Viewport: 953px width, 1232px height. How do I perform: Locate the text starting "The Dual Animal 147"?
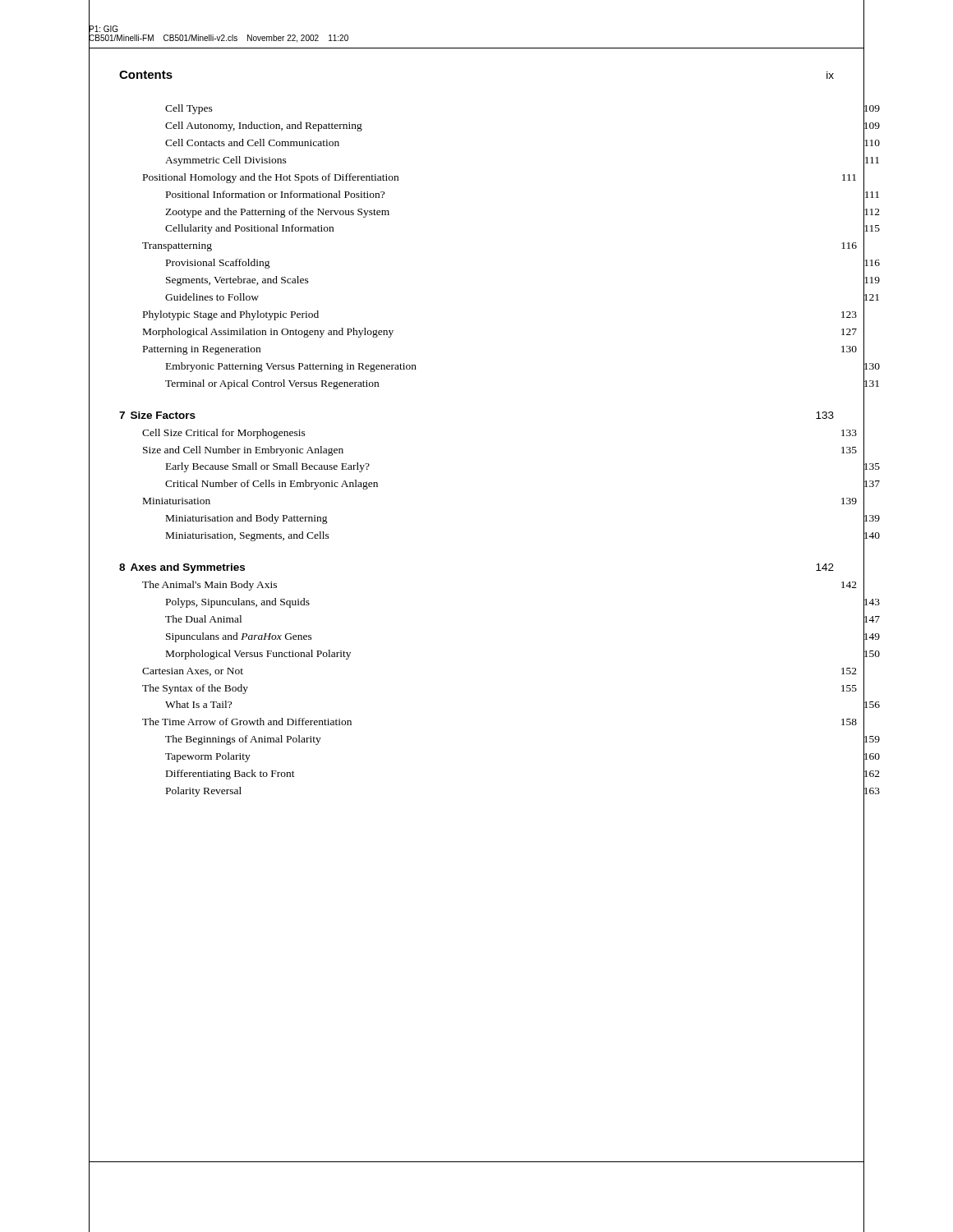point(205,619)
